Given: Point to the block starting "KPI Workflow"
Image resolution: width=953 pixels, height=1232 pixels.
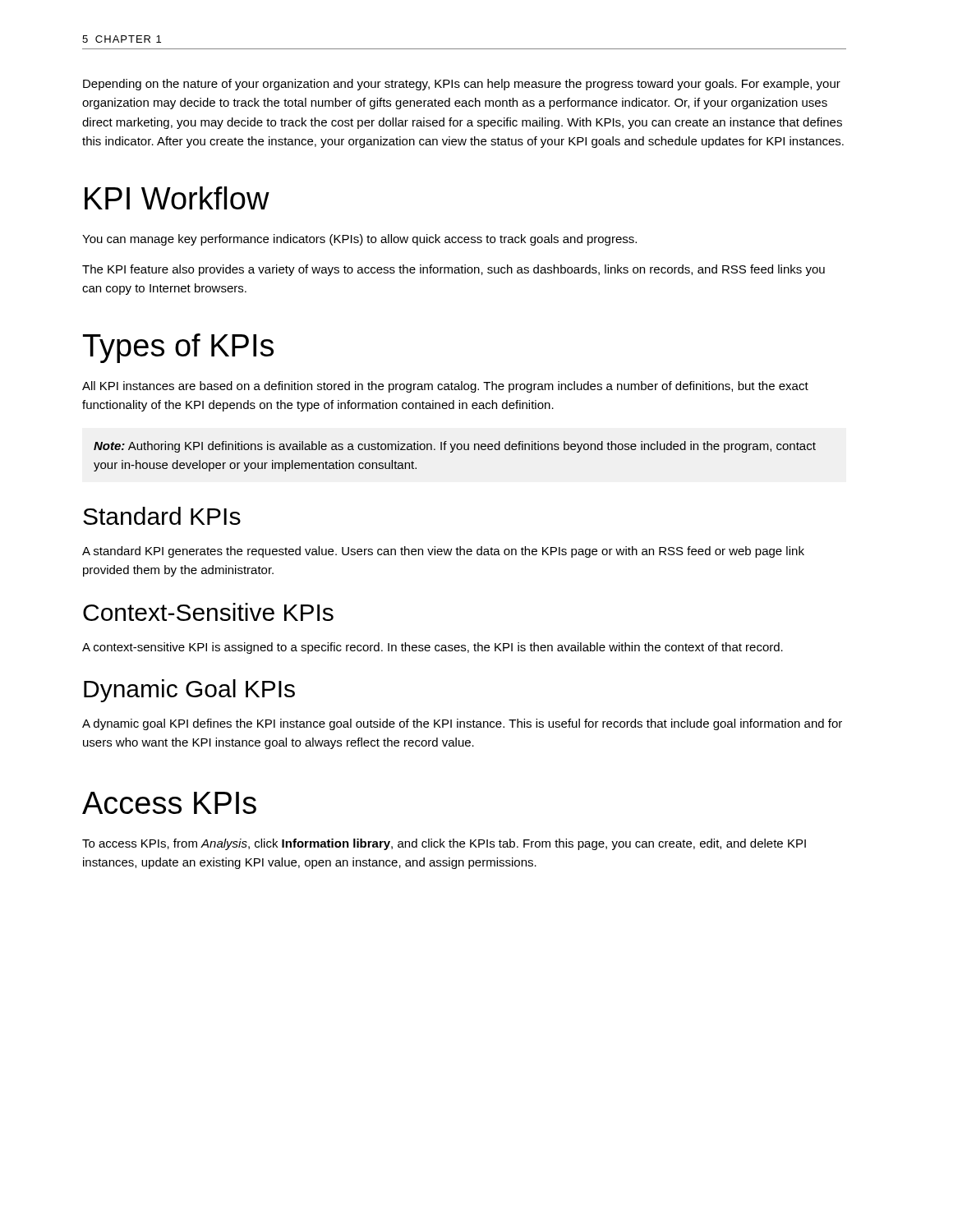Looking at the screenshot, I should coord(177,198).
